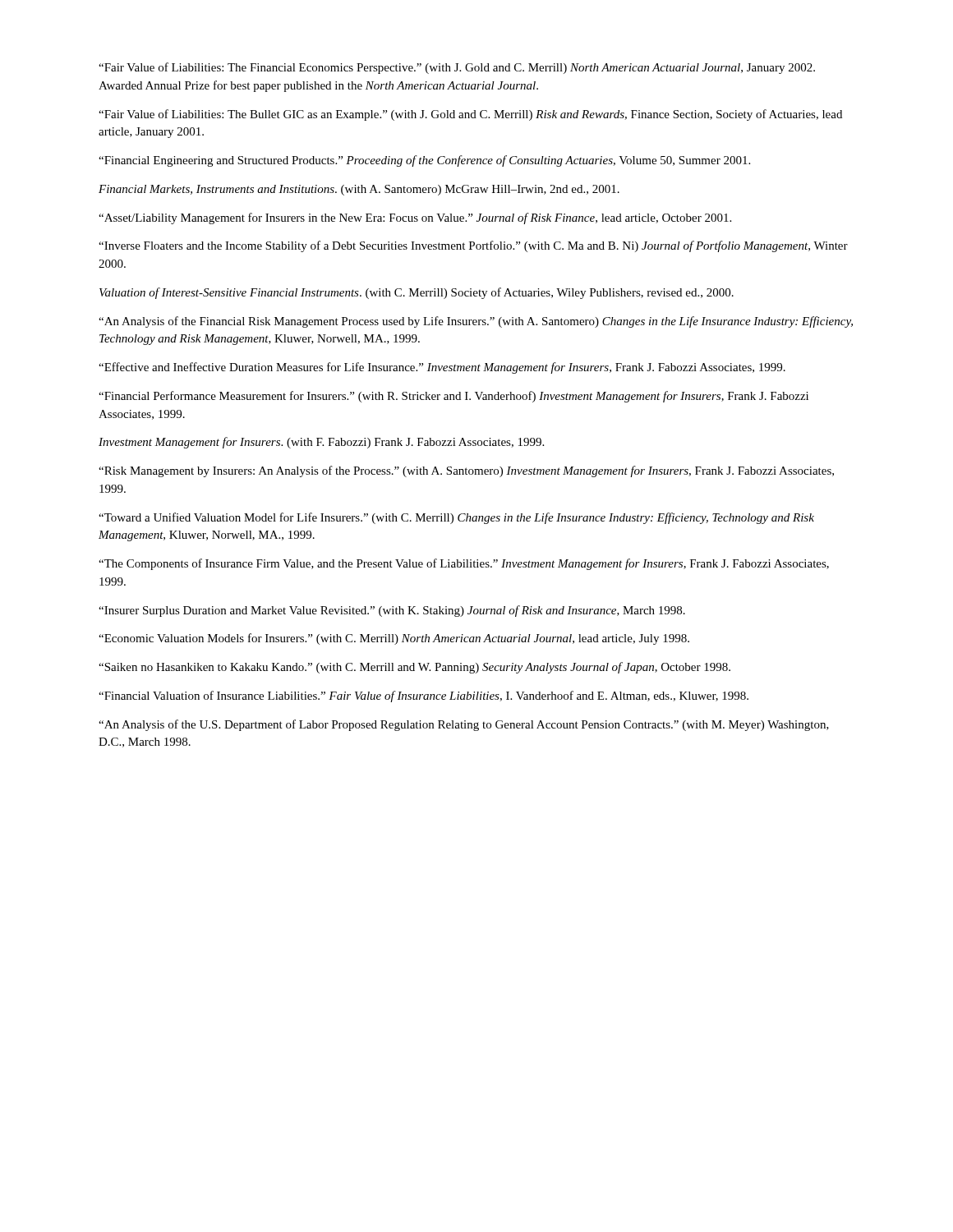Viewport: 953px width, 1232px height.
Task: Select the block starting "“Financial Engineering and Structured Products.” Proceeding of the"
Action: [x=425, y=160]
